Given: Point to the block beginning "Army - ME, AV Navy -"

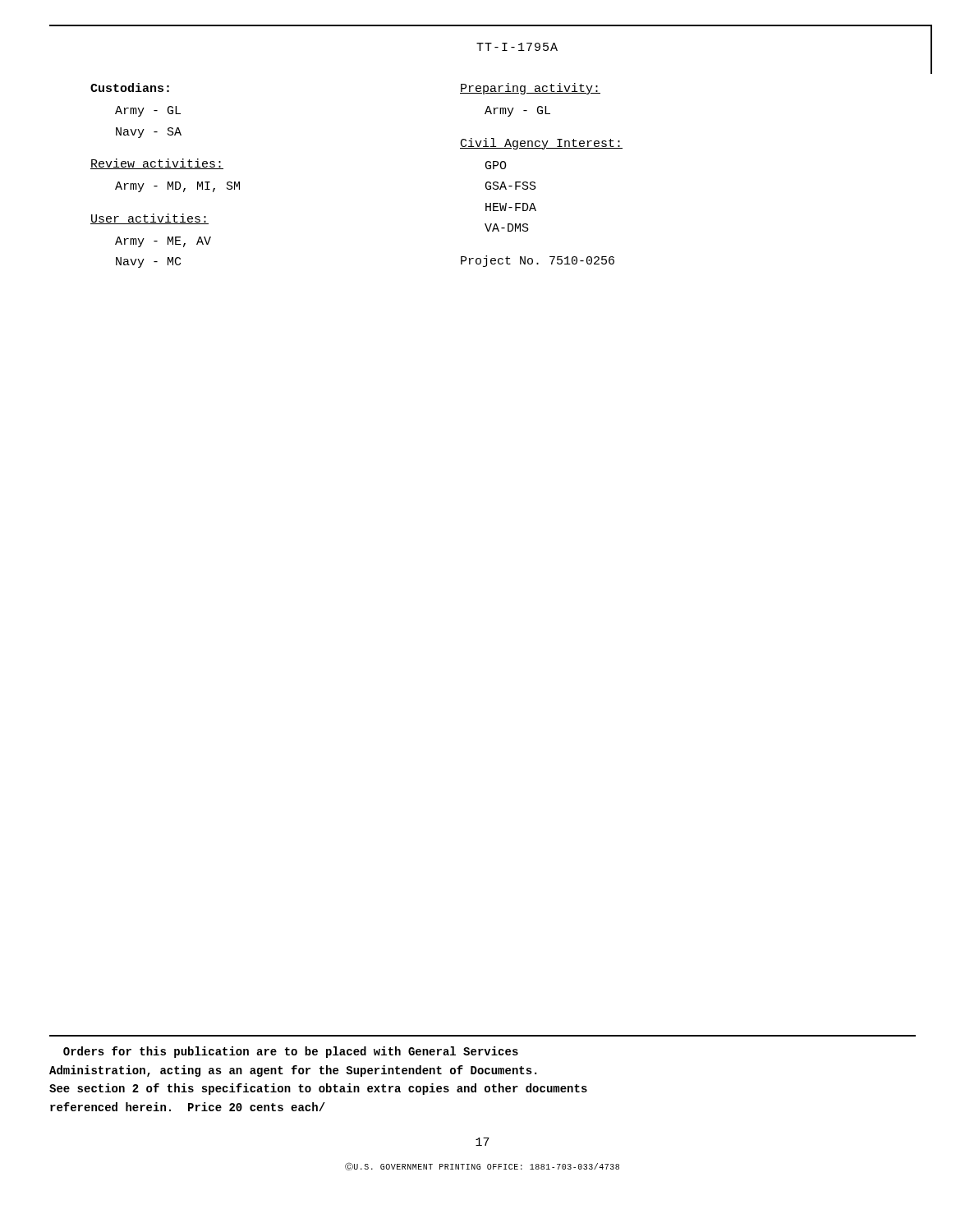Looking at the screenshot, I should point(163,252).
